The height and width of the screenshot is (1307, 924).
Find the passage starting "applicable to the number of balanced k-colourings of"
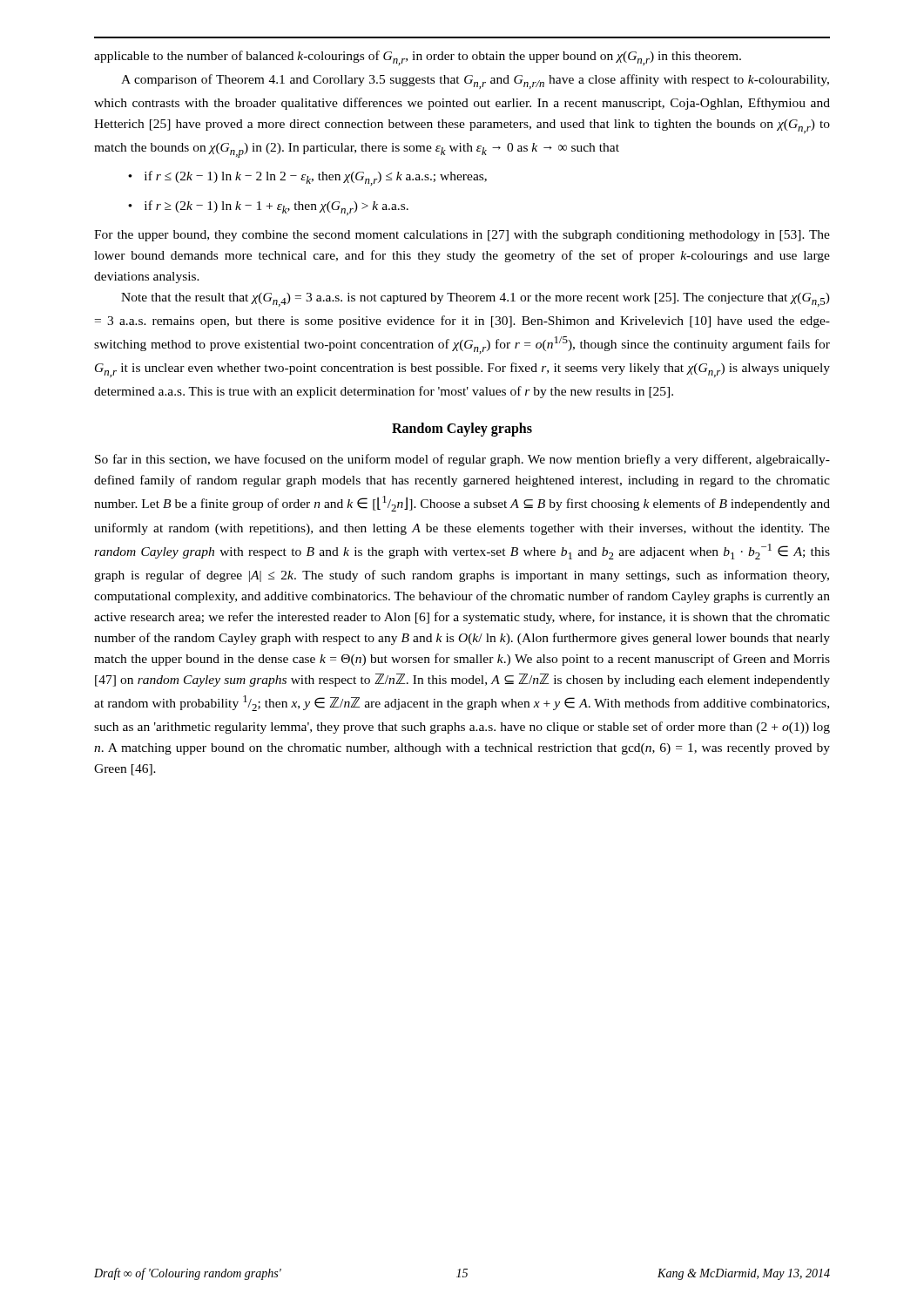click(x=462, y=57)
